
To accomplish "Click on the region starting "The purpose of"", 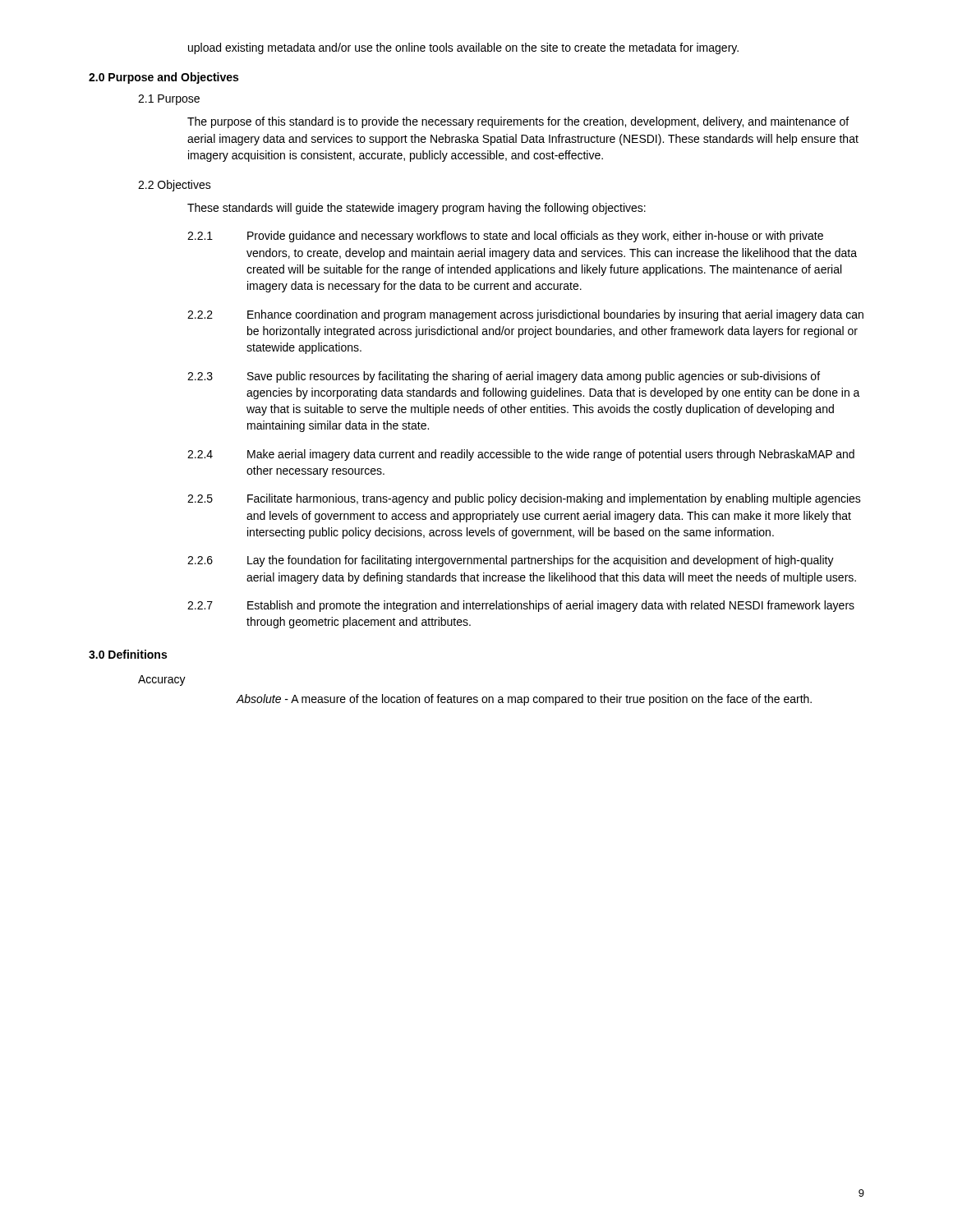I will tap(526, 139).
